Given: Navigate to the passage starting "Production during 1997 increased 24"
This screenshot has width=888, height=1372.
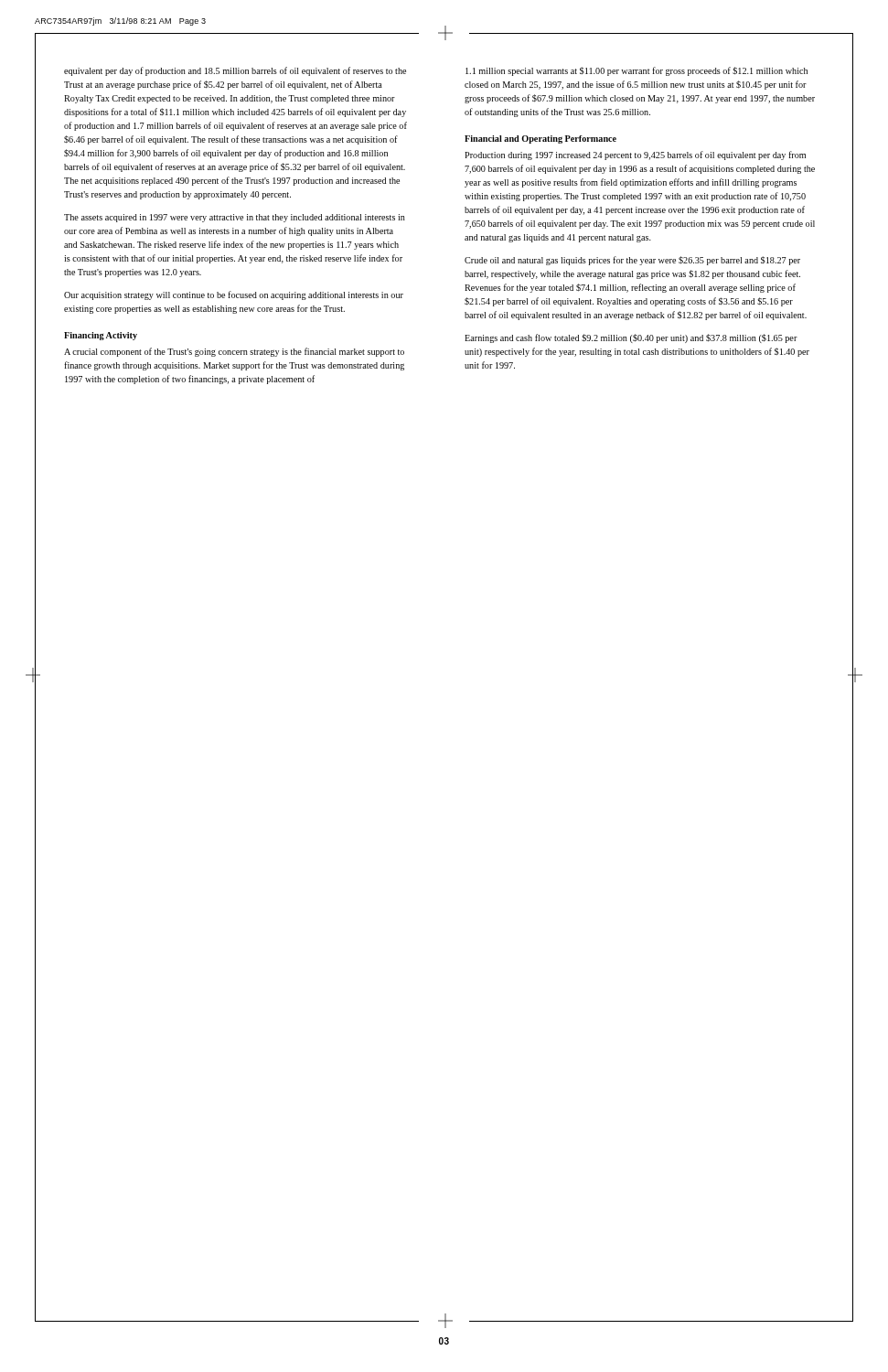Looking at the screenshot, I should pos(641,196).
